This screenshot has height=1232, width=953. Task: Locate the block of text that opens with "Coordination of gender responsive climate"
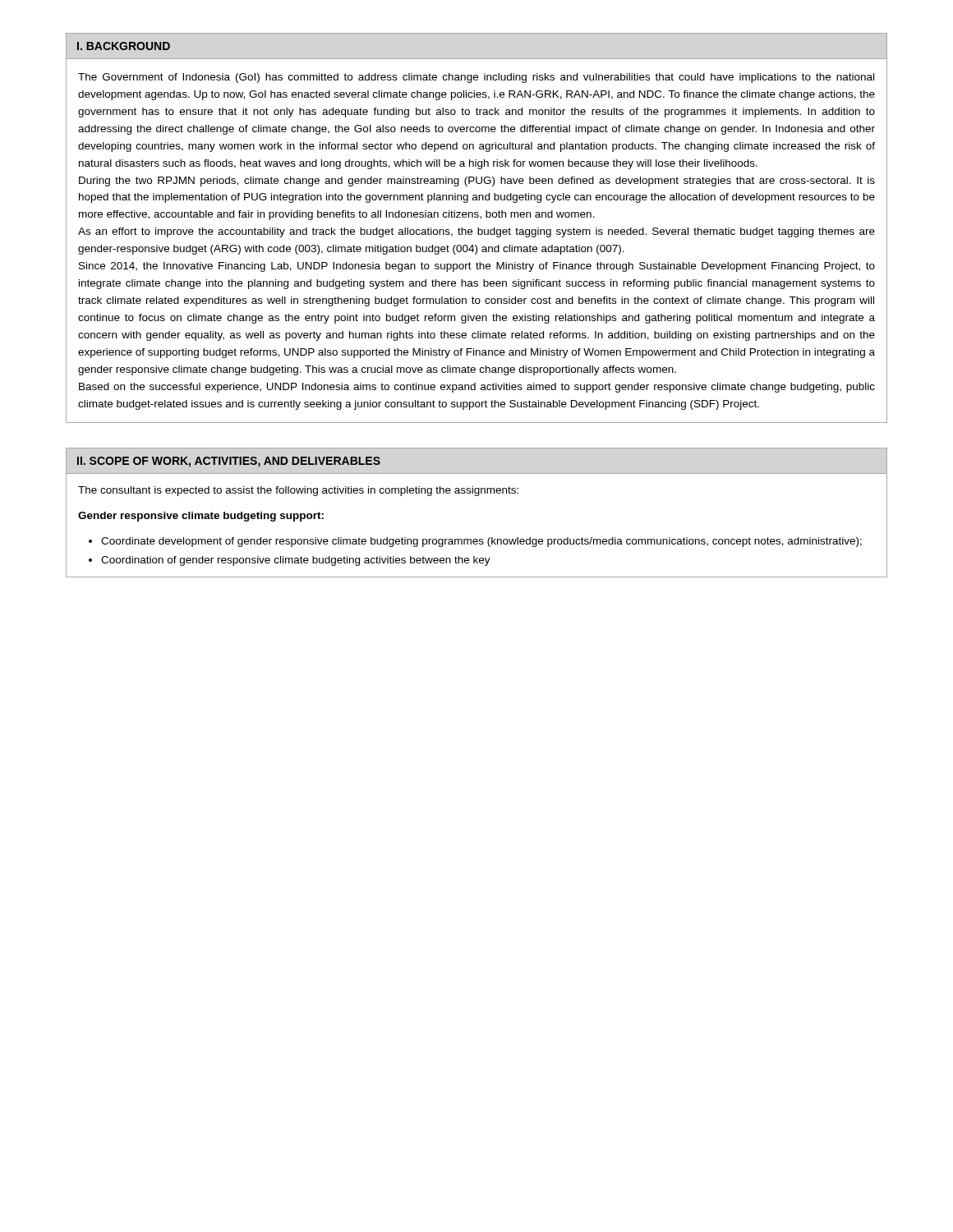coord(296,559)
